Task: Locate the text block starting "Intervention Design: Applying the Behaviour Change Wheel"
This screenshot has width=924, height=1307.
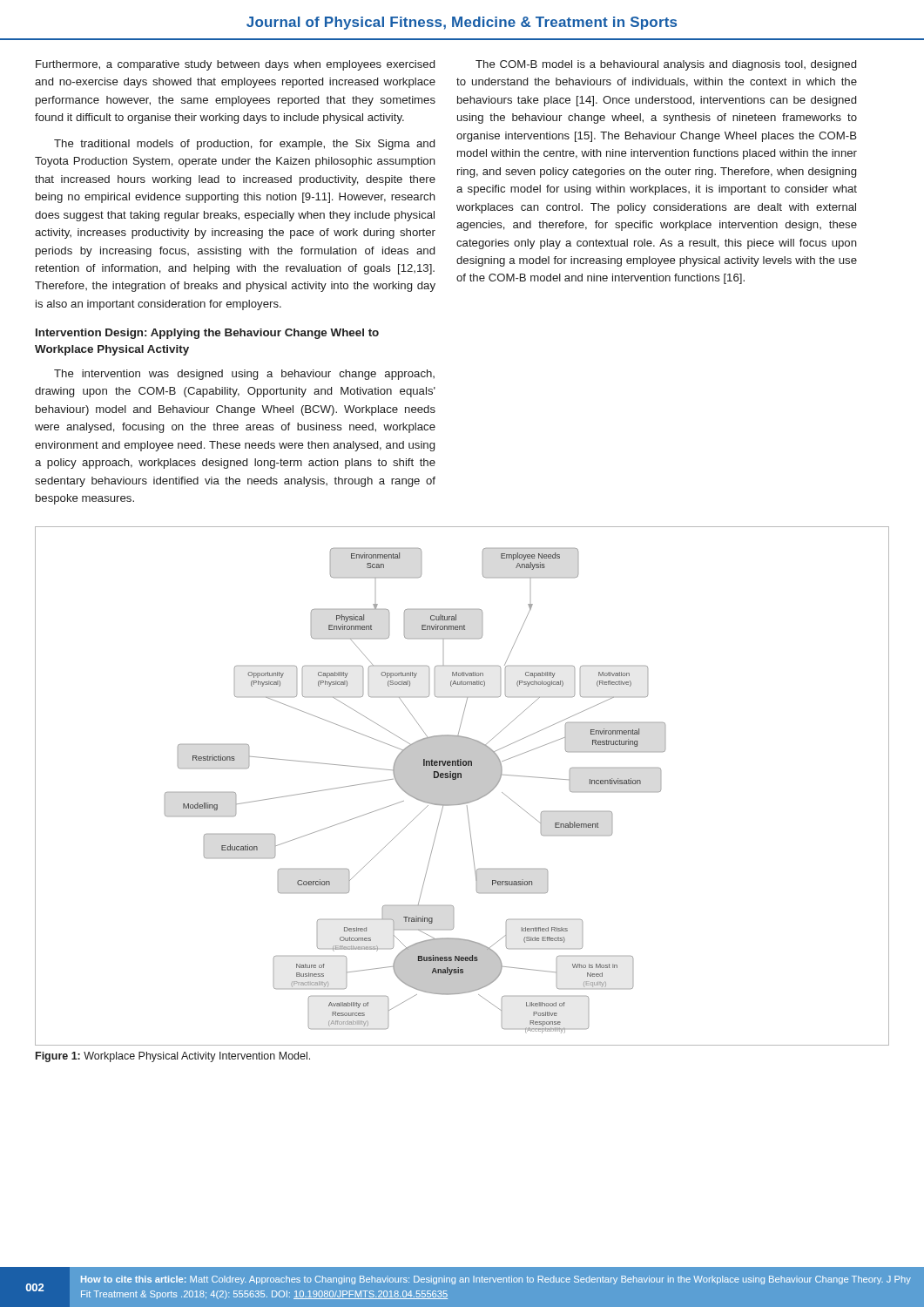Action: click(x=207, y=341)
